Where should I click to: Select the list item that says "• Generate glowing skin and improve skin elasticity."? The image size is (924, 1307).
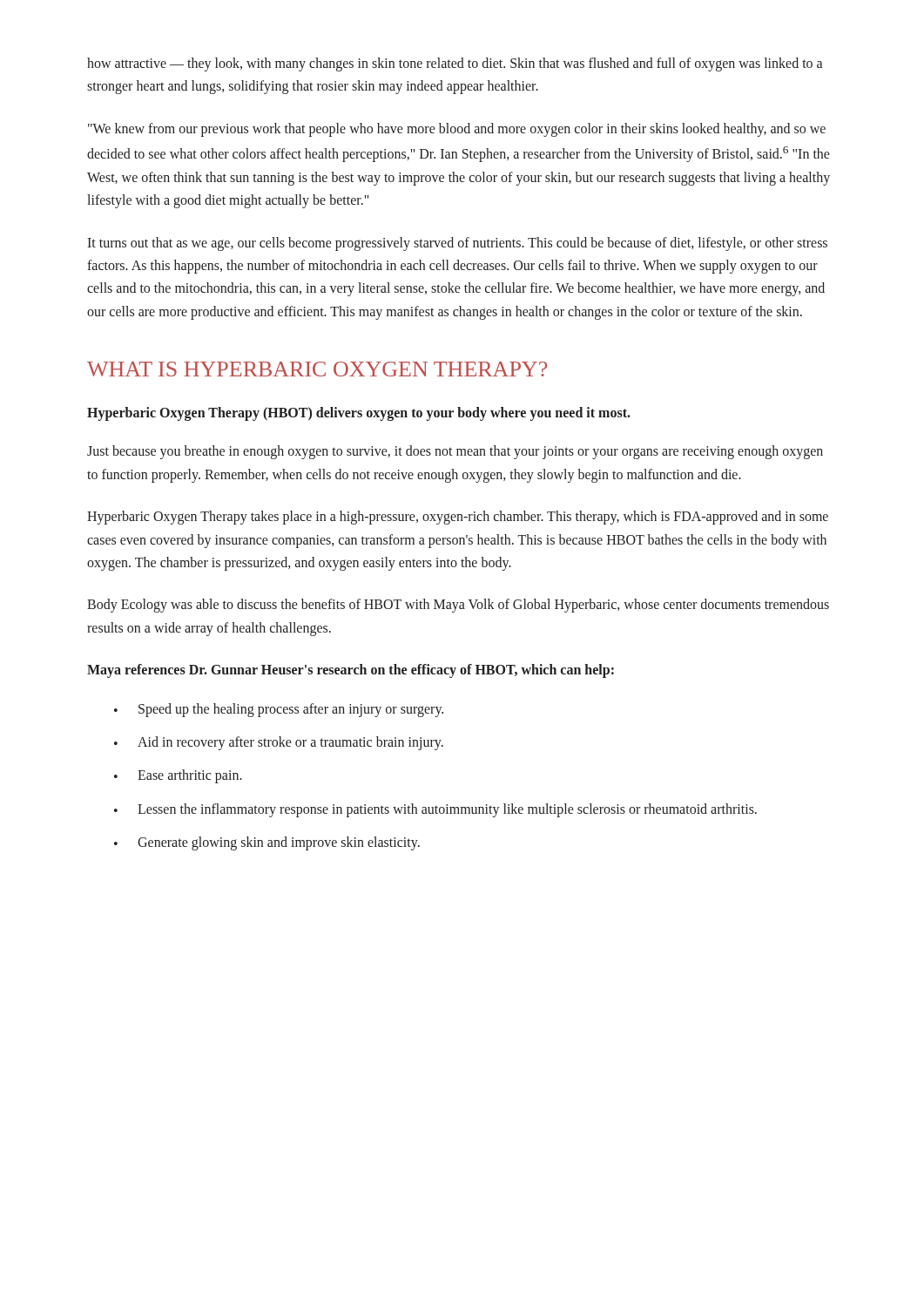point(267,843)
